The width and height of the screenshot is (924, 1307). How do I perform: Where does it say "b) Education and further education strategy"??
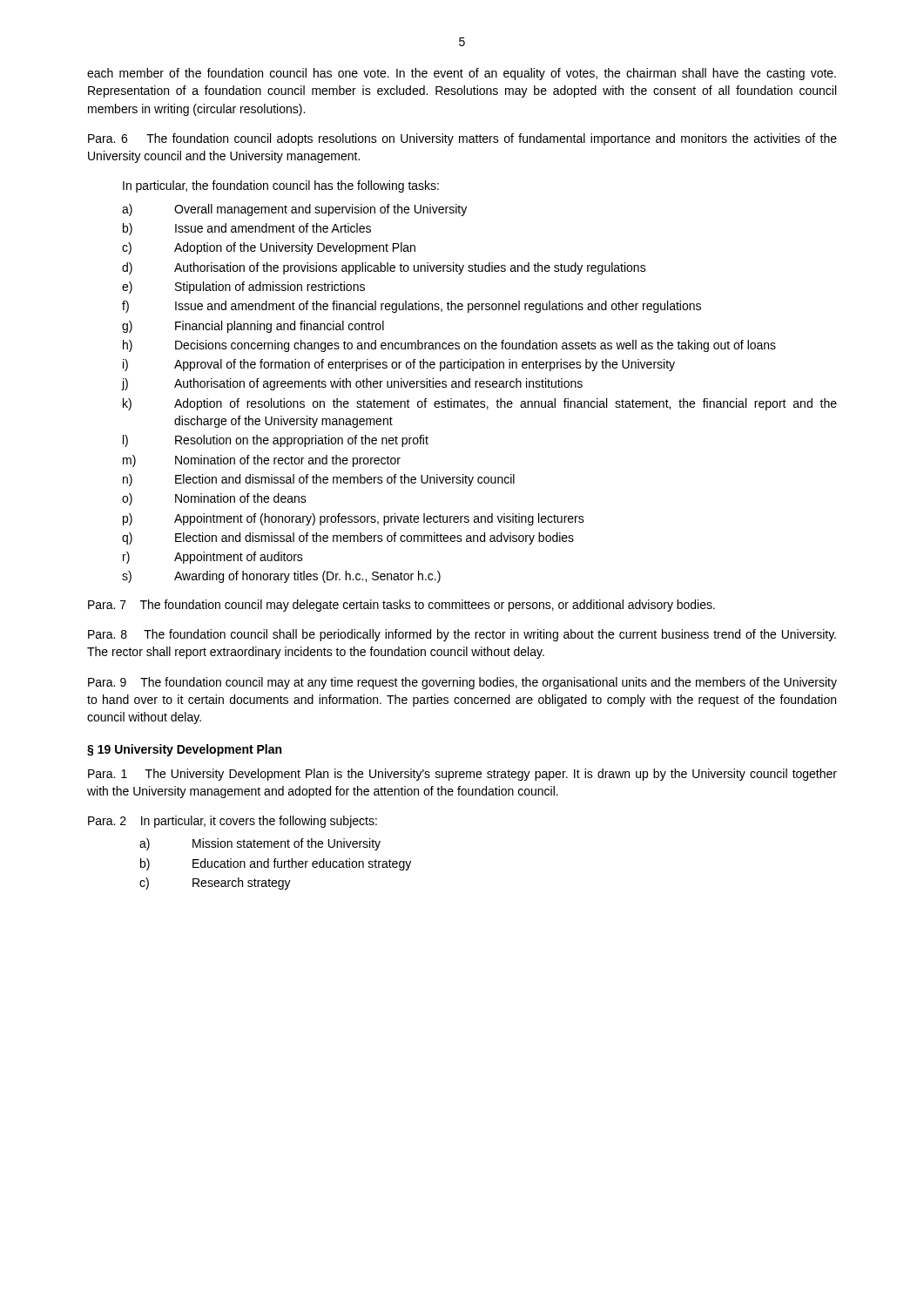click(276, 864)
